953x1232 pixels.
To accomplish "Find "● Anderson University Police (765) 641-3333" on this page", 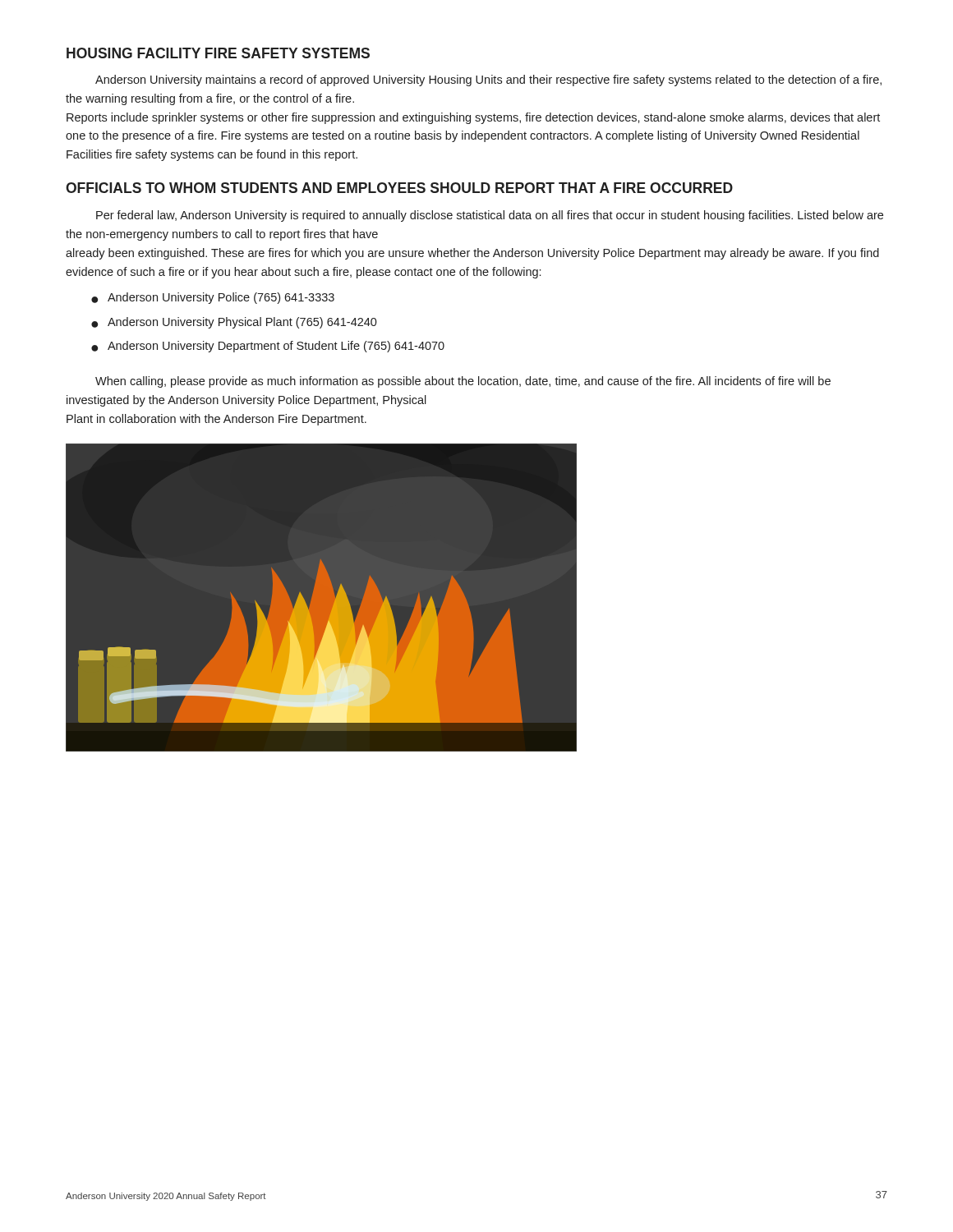I will [213, 299].
